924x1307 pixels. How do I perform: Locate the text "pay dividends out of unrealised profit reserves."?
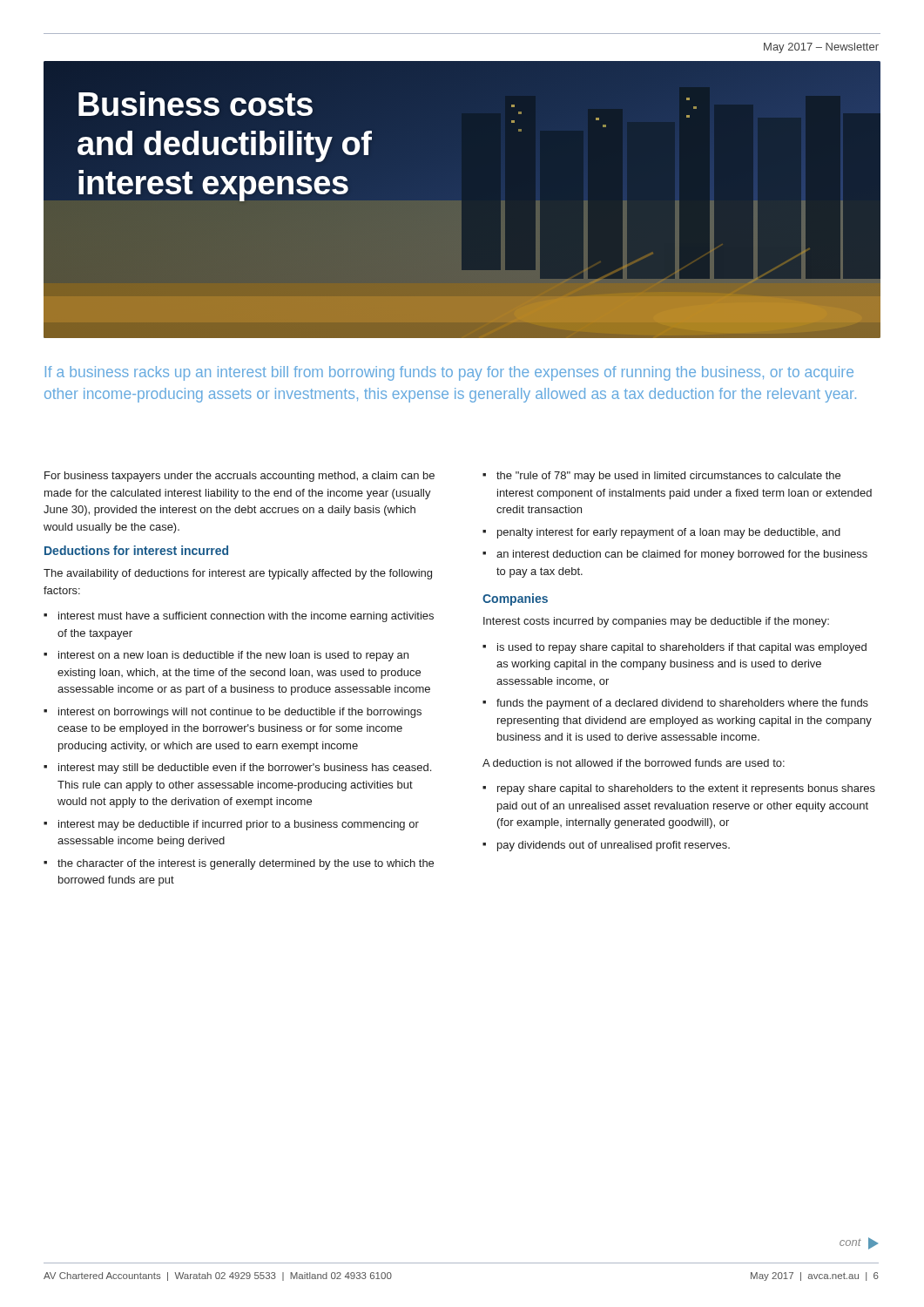[x=613, y=844]
